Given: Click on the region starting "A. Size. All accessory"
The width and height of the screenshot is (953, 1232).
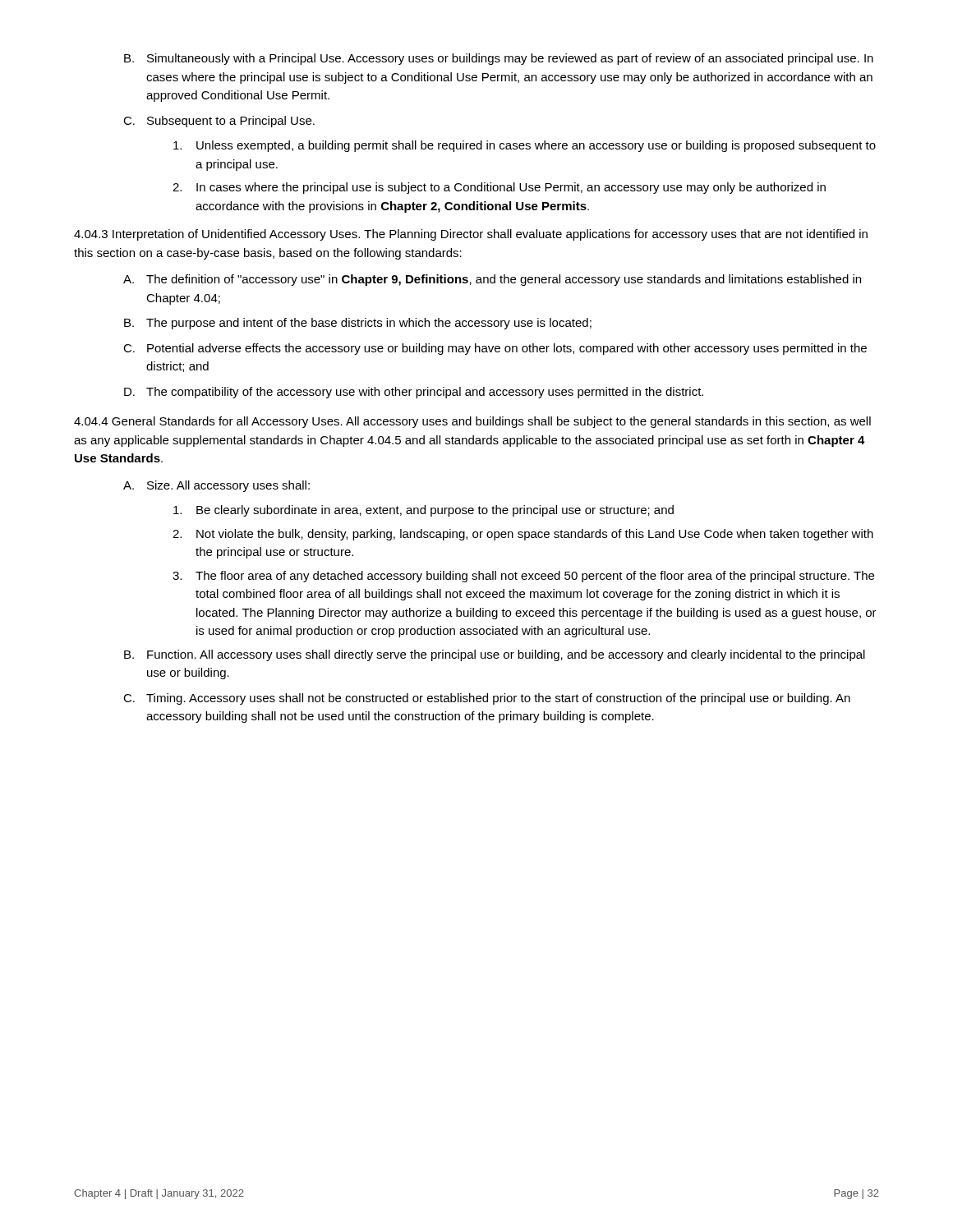Looking at the screenshot, I should coord(216,486).
